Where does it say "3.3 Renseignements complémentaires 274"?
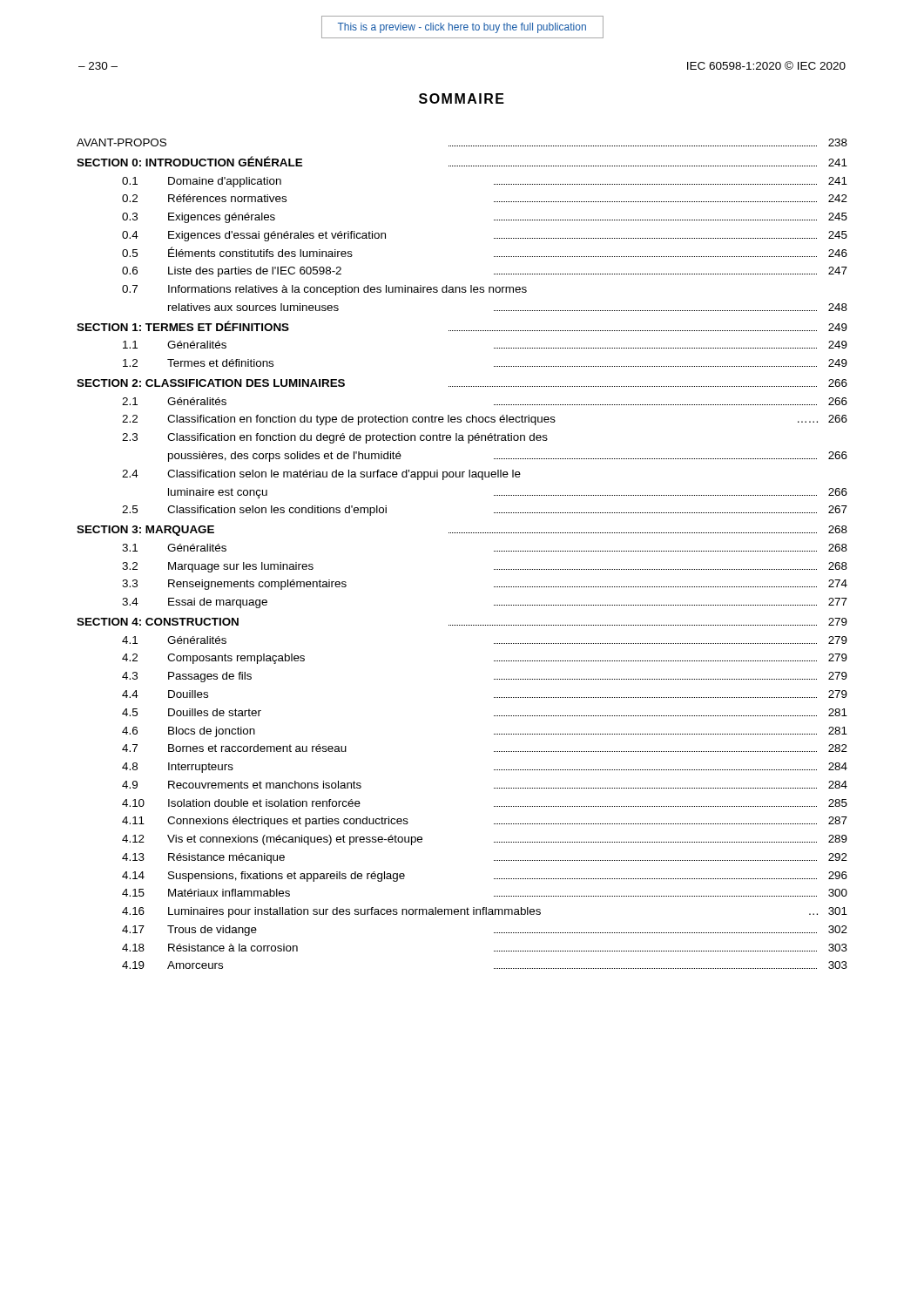This screenshot has width=924, height=1307. [x=485, y=584]
